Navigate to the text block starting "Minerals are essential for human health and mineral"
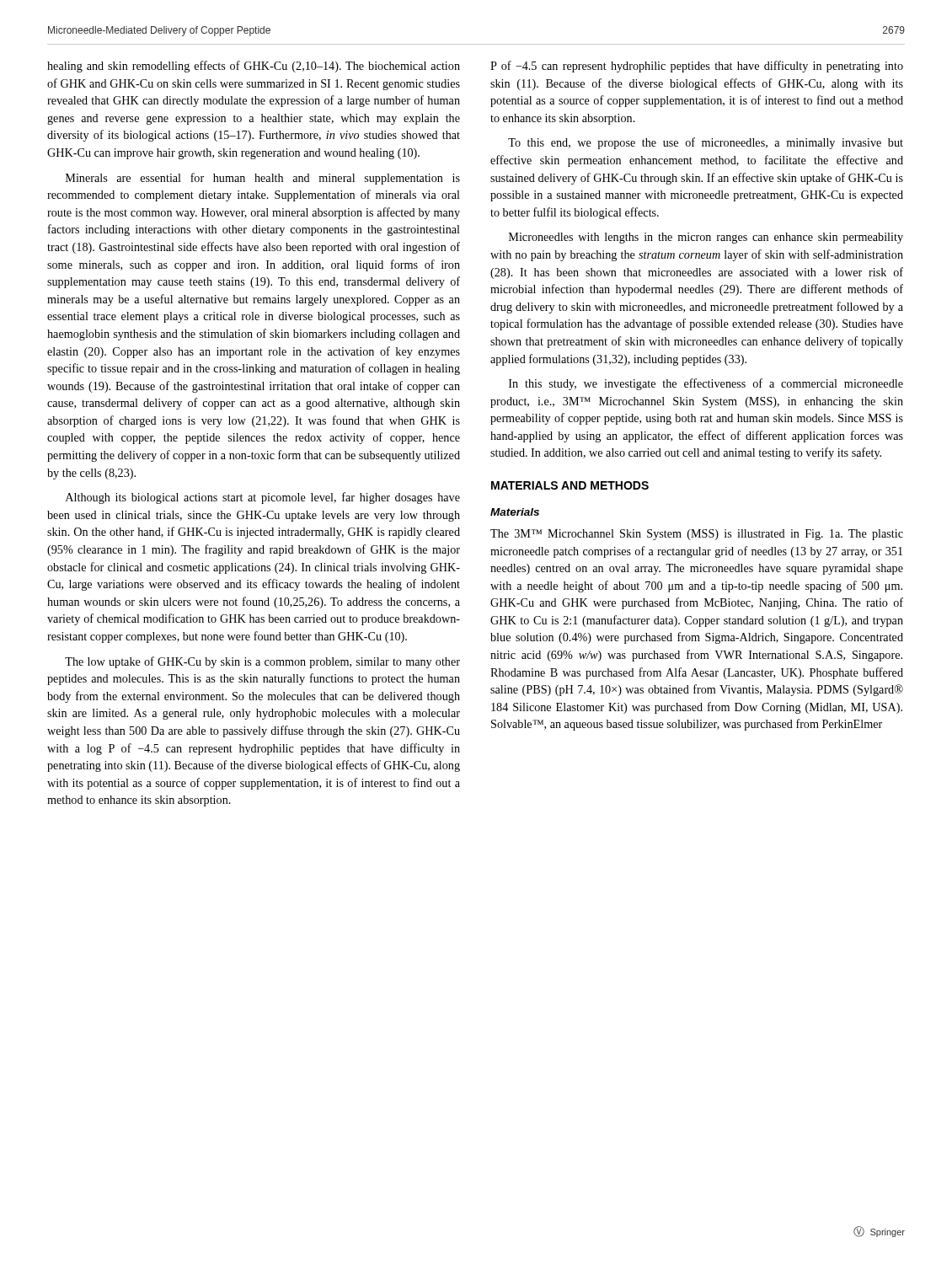This screenshot has height=1264, width=952. pos(254,325)
